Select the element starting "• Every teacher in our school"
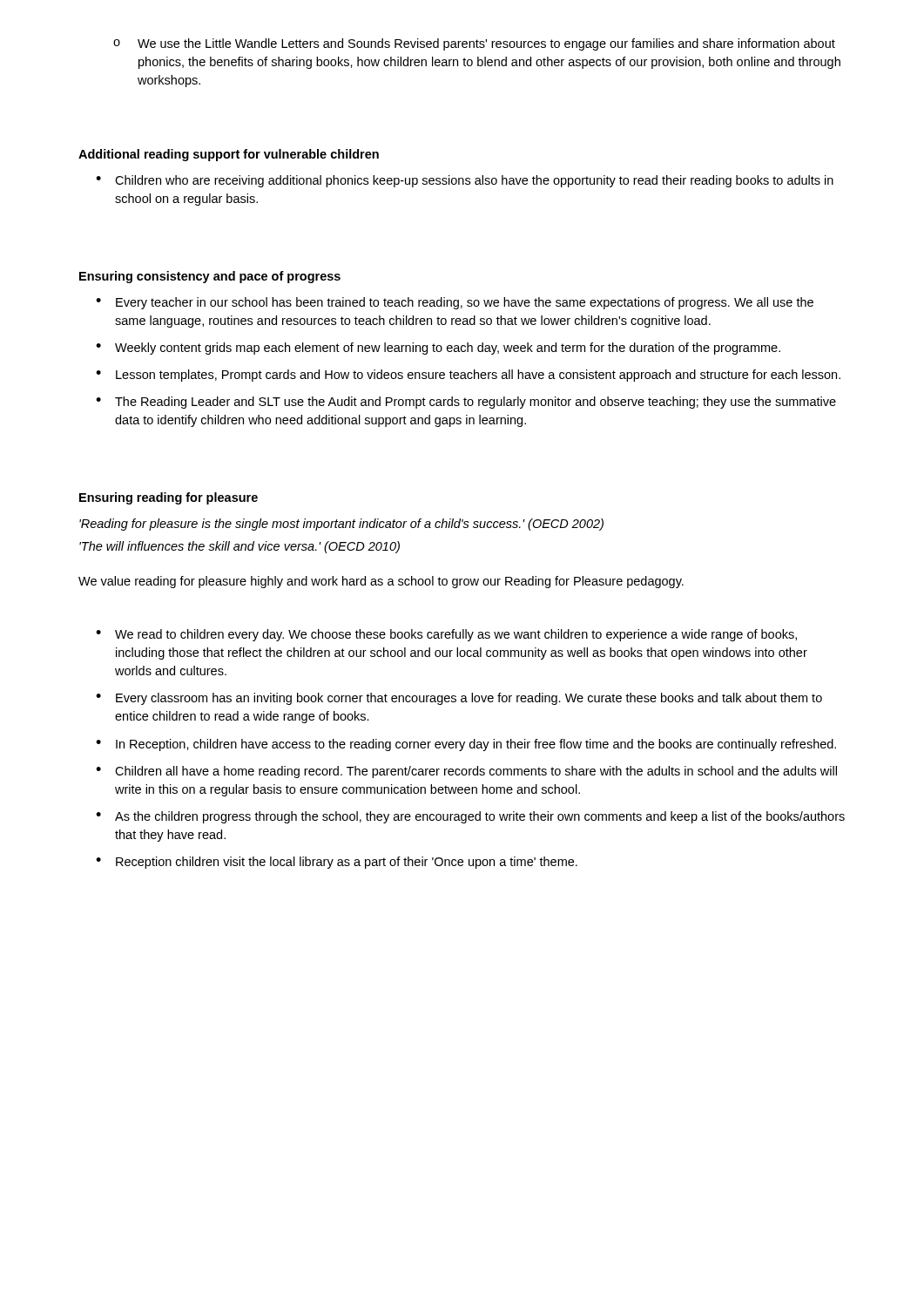Viewport: 924px width, 1307px height. click(x=471, y=312)
